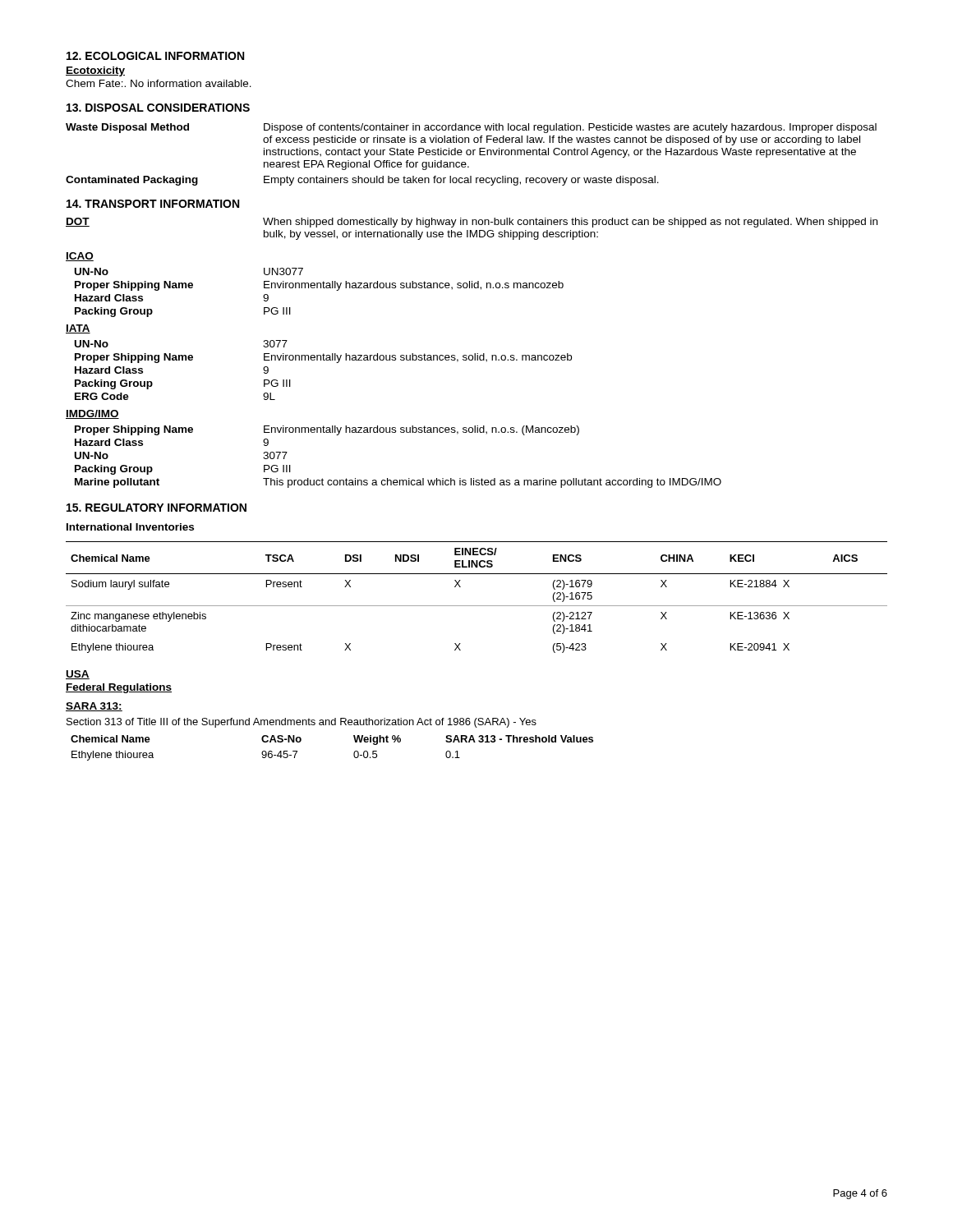Image resolution: width=953 pixels, height=1232 pixels.
Task: Locate the element starting "Section 313 of Title III"
Action: 301,722
